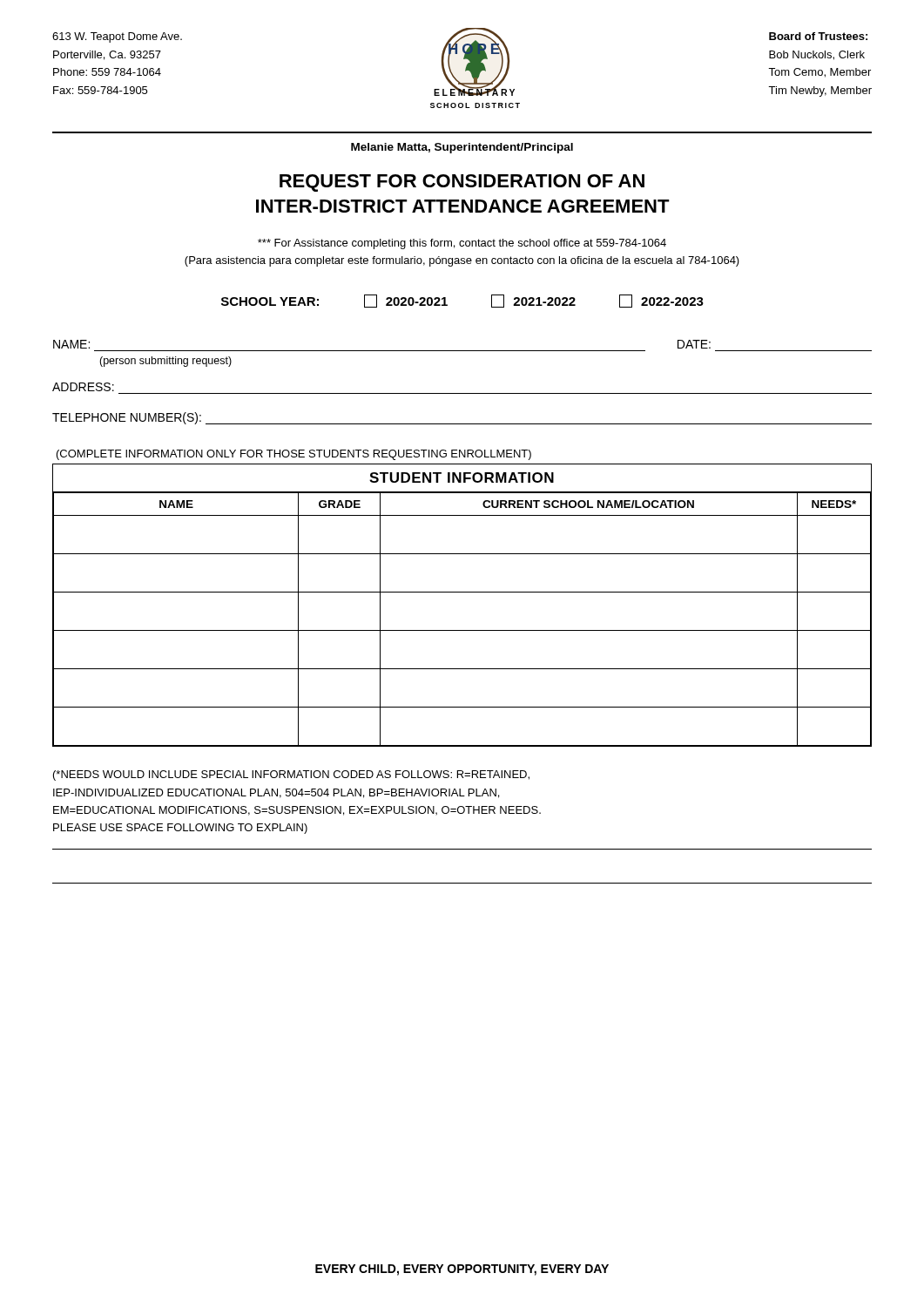Screen dimensions: 1307x924
Task: Locate the table with the text "CURRENT SCHOOL NAME/LOCATION"
Action: coord(462,606)
